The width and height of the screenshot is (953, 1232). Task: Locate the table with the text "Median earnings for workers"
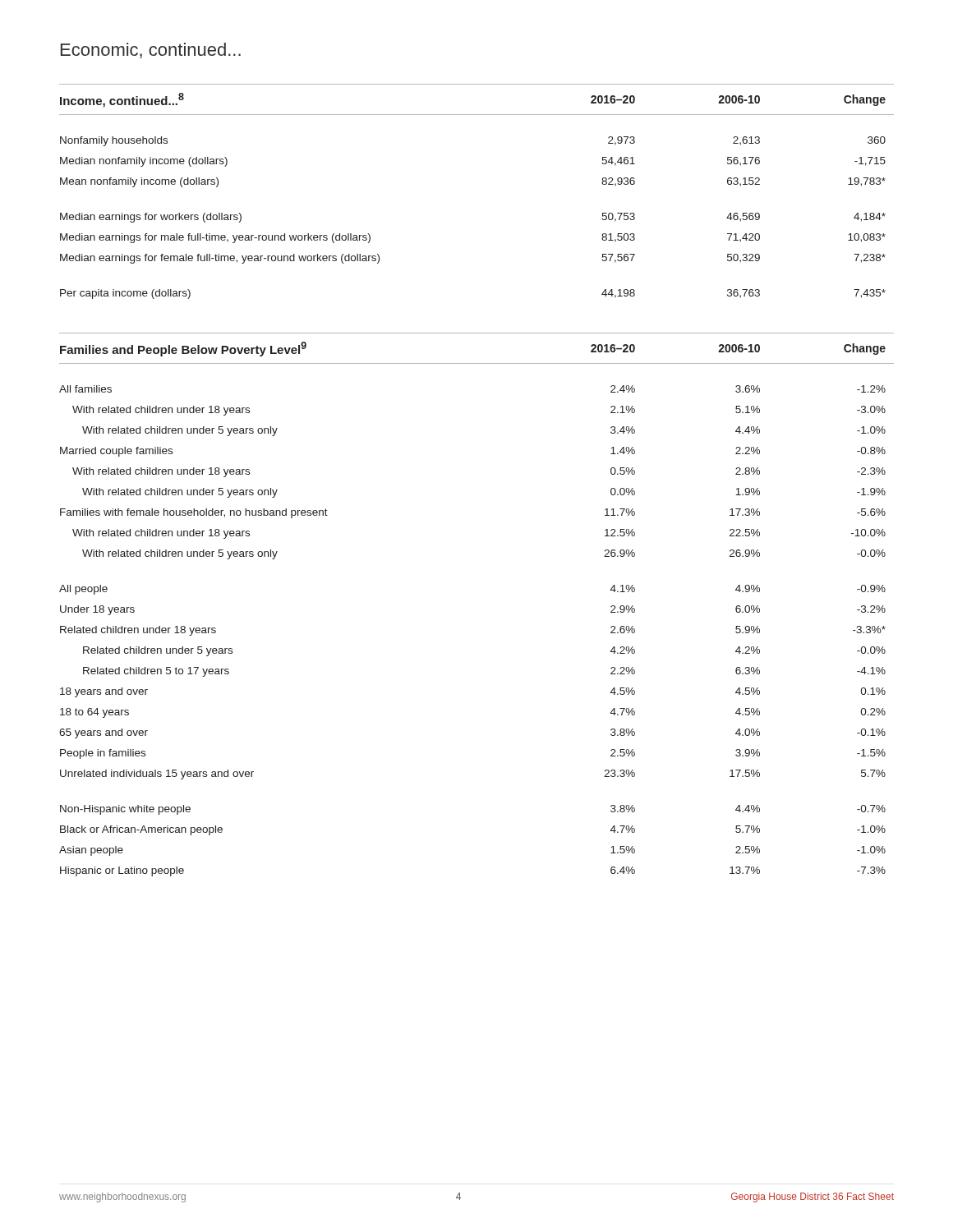coord(476,193)
